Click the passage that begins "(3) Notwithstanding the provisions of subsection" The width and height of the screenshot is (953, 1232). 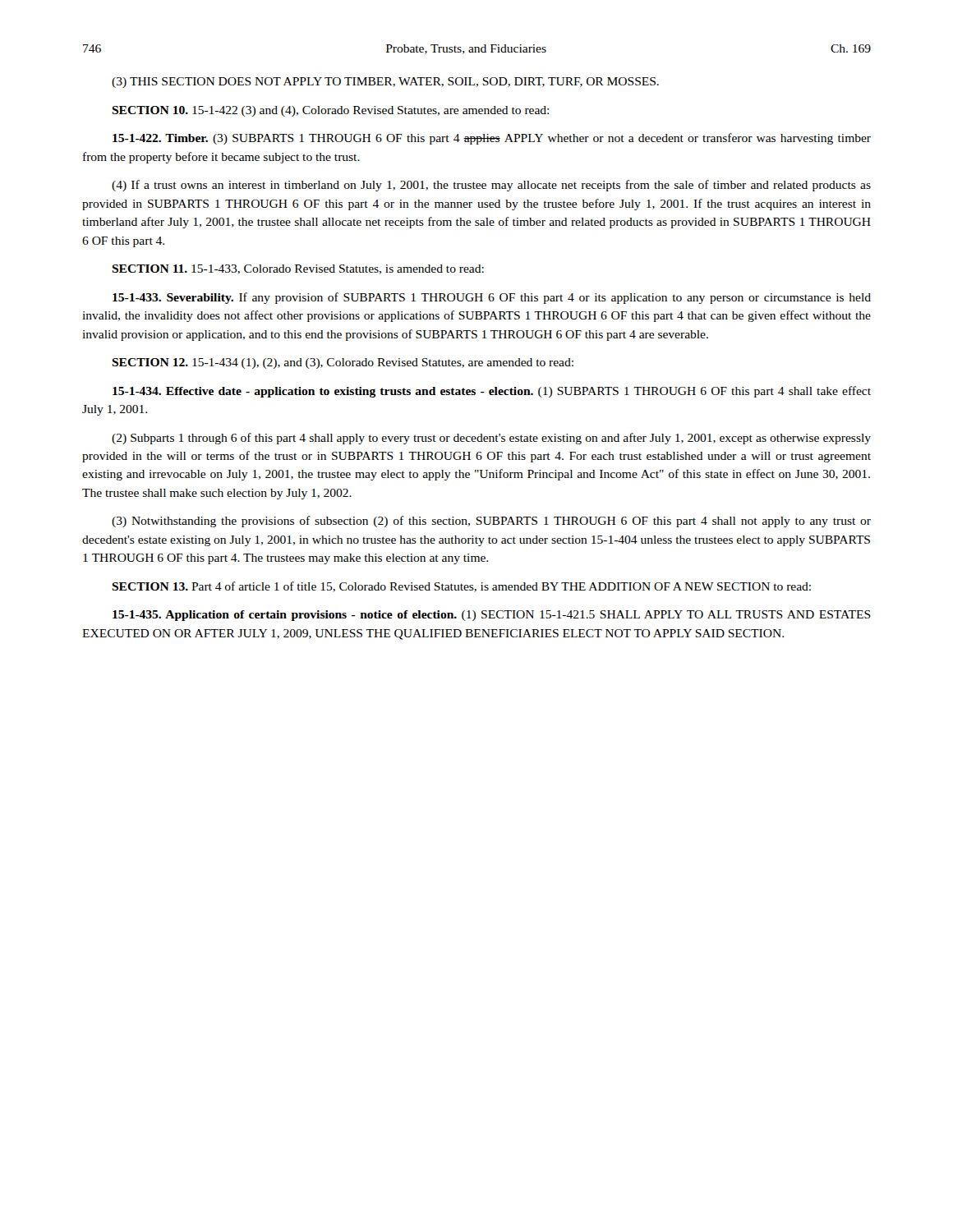coord(476,539)
